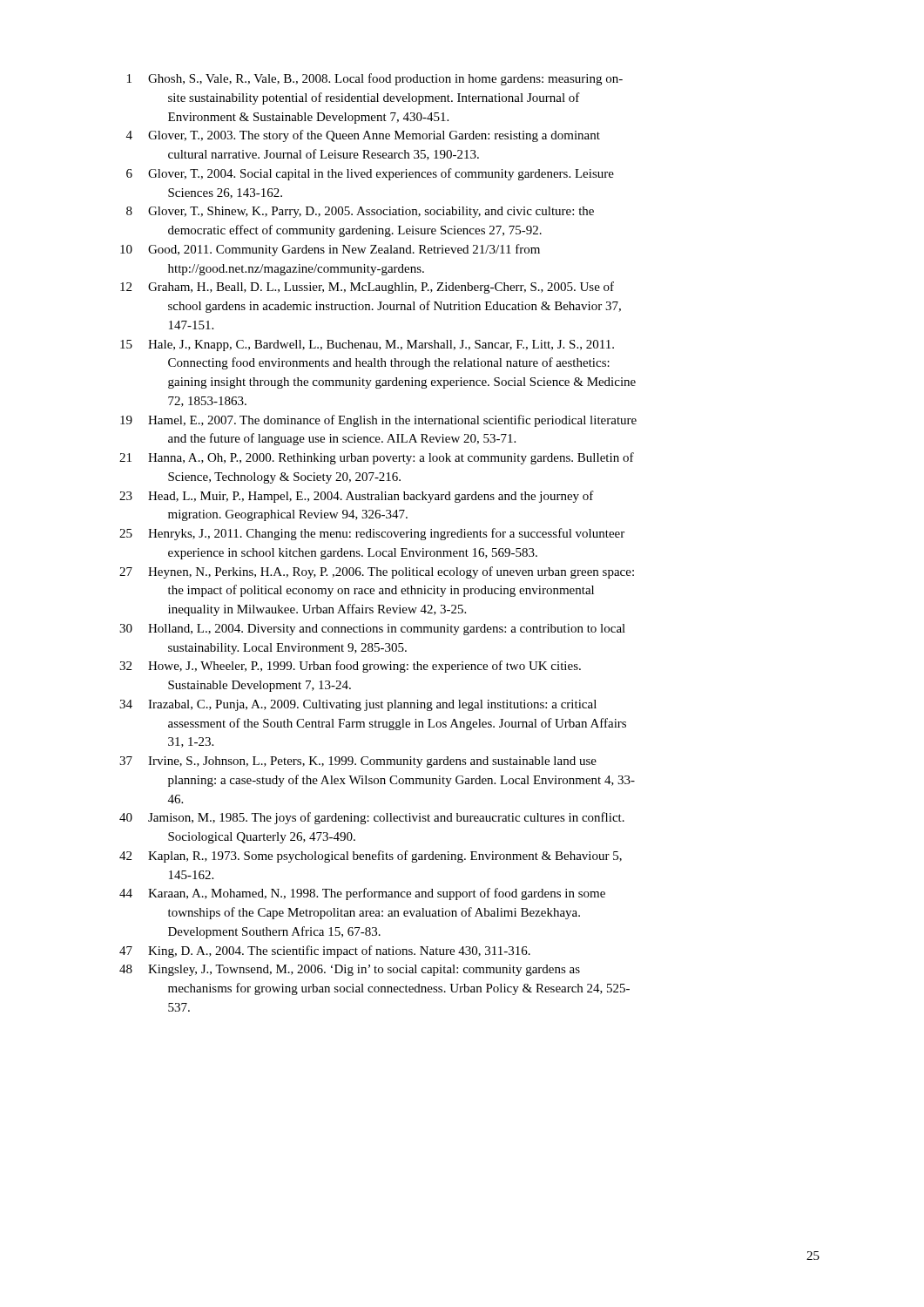
Task: Click on the list item with the text "21 Hanna, A., Oh, P., 2000. Rethinking urban"
Action: pos(458,468)
